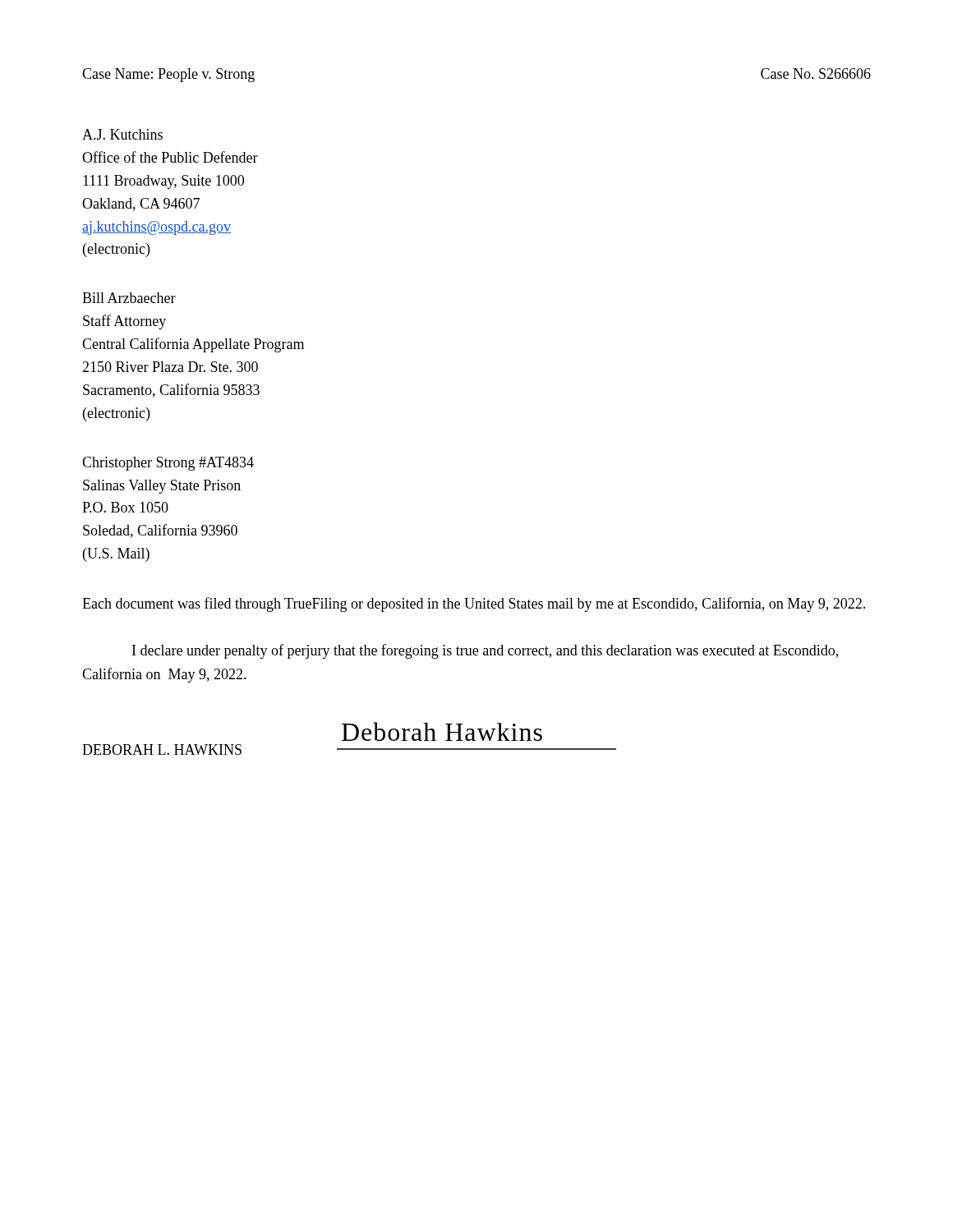
Task: Find the text block with the text "A.J. Kutchins Office of the Public Defender 1111"
Action: point(170,192)
